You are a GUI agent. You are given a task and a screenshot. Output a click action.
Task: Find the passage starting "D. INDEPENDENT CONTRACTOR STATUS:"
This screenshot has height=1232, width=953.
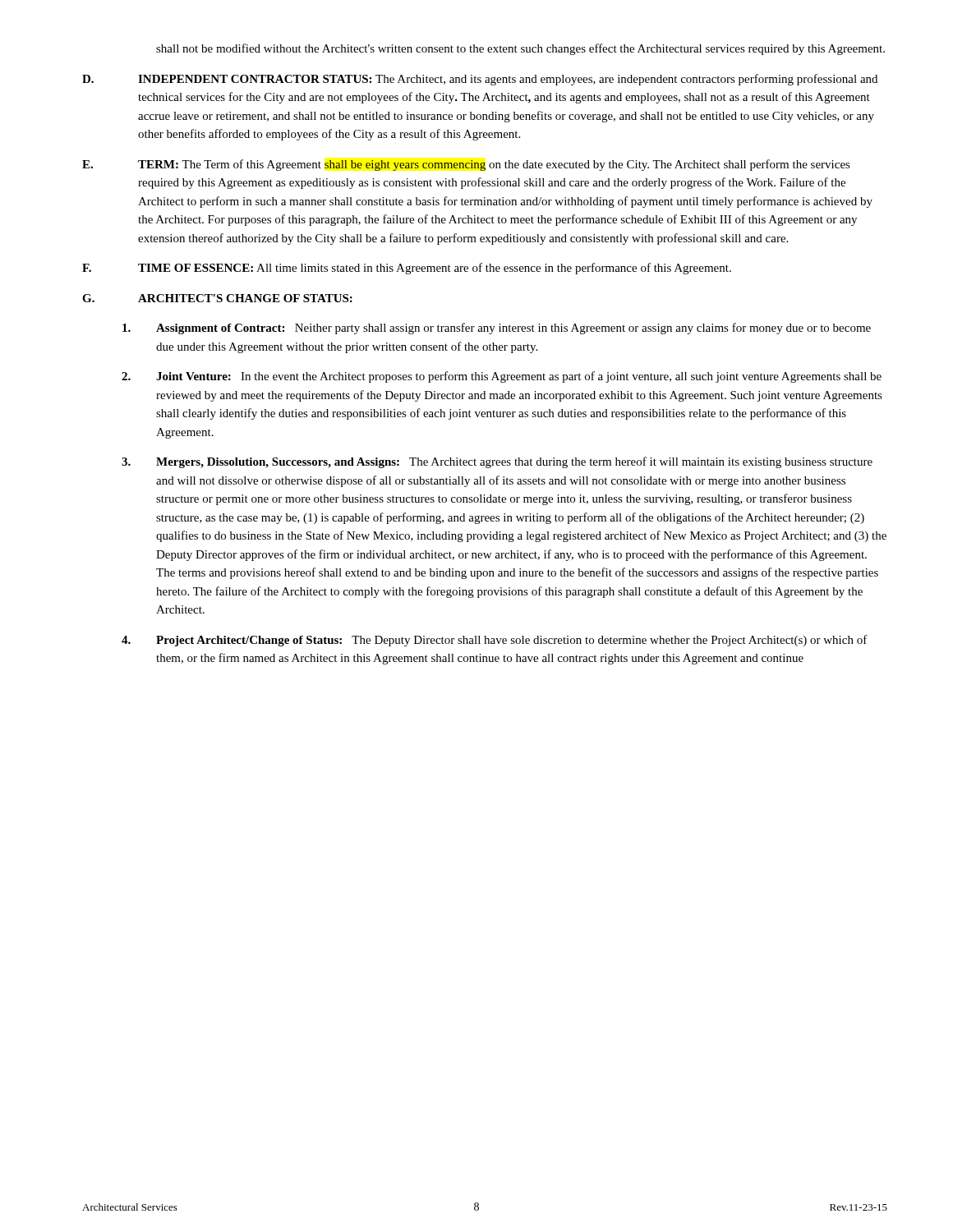click(x=485, y=106)
